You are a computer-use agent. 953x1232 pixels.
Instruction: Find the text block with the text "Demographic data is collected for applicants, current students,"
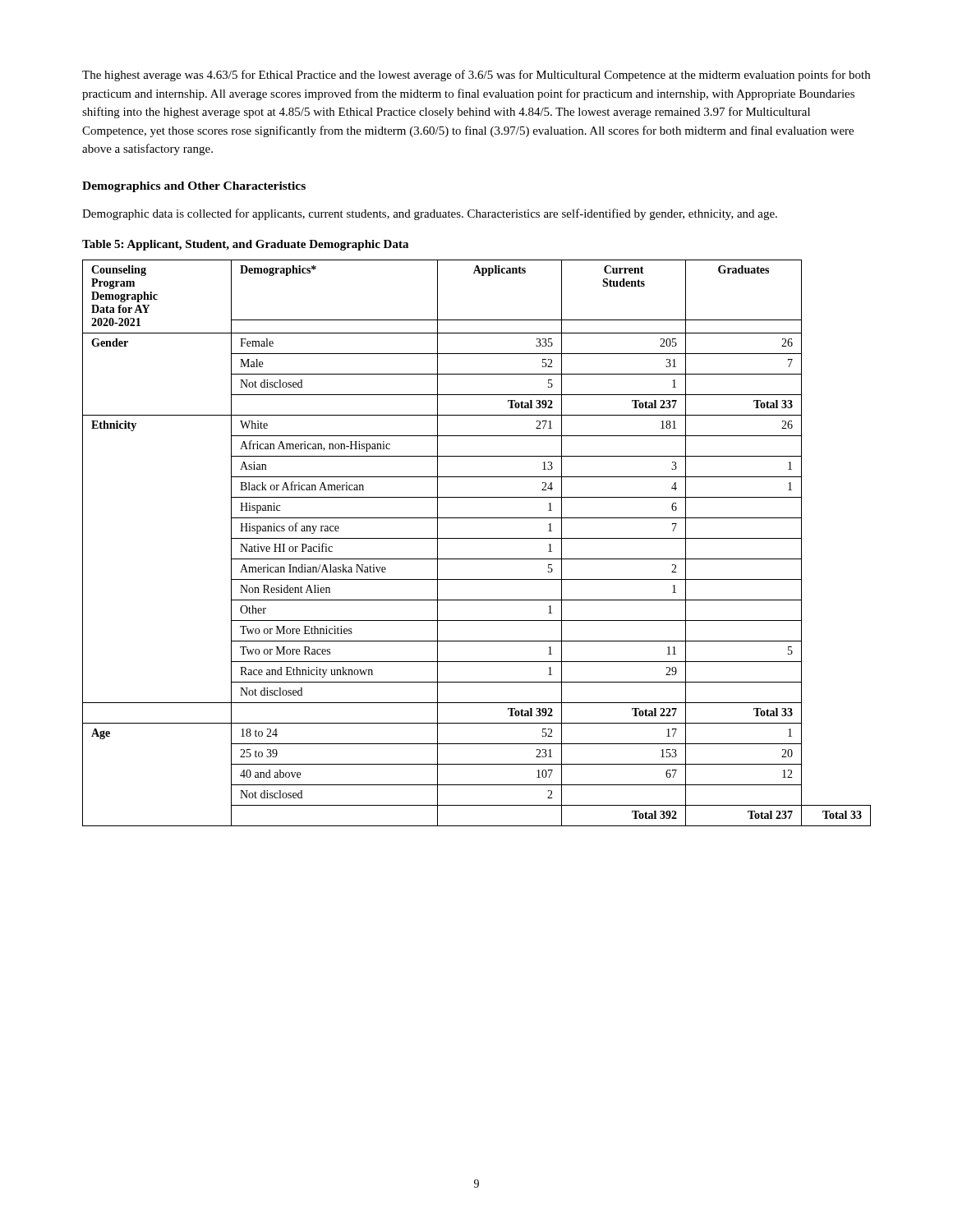430,213
